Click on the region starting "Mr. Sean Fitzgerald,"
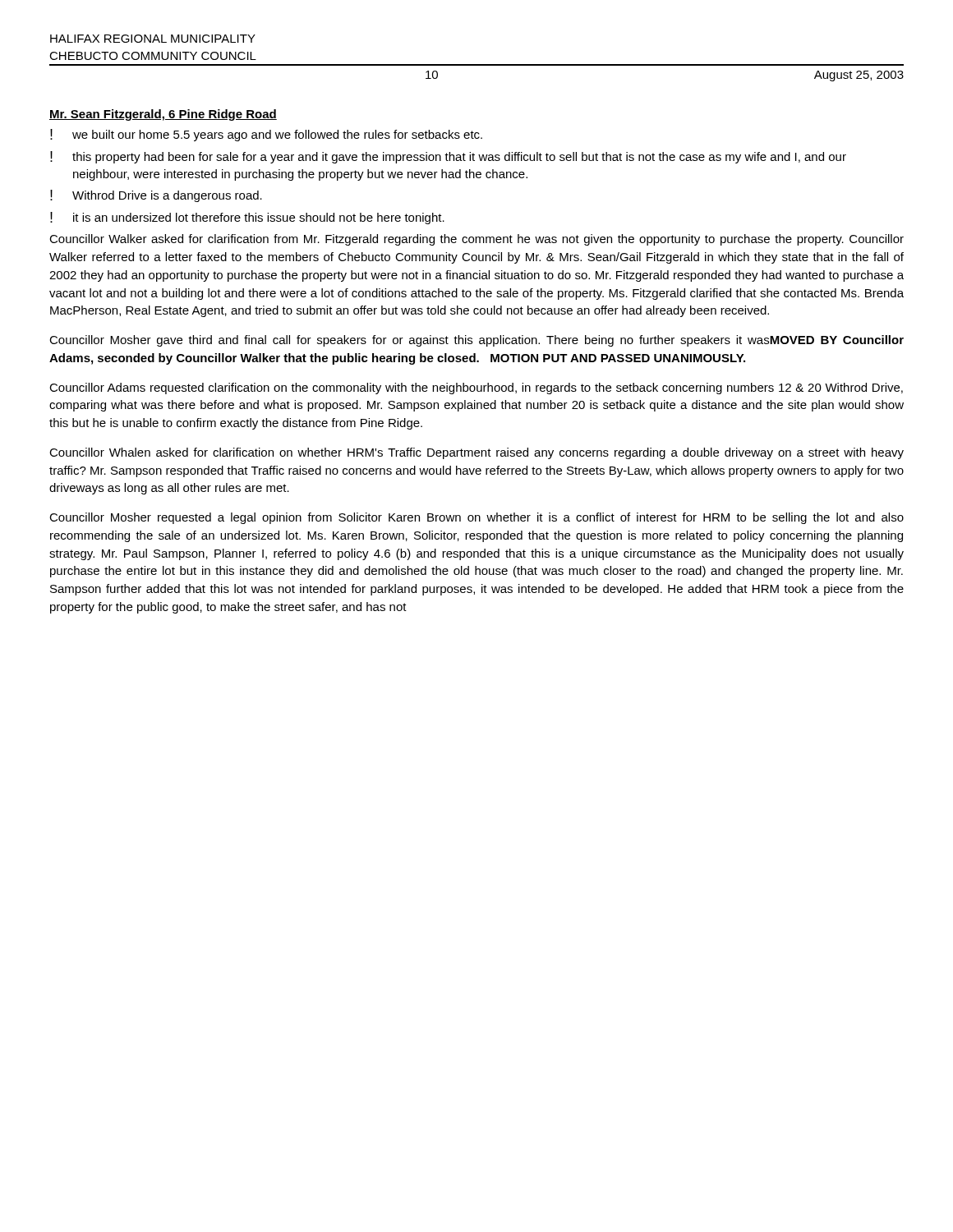The width and height of the screenshot is (953, 1232). point(163,114)
